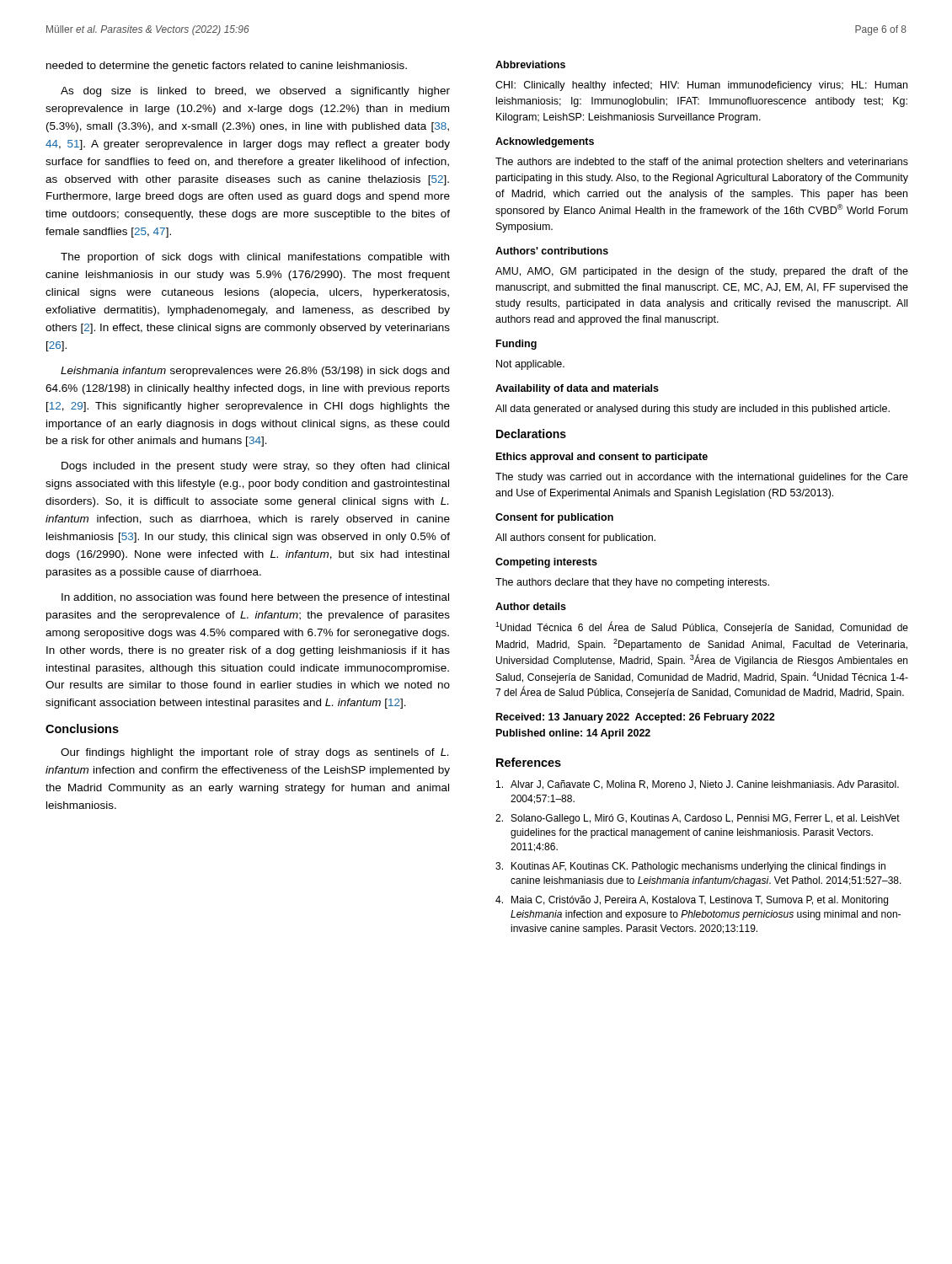Where is the section header that starts "Authors' contributions AMU, AMO,"?
Image resolution: width=952 pixels, height=1264 pixels.
pos(702,286)
